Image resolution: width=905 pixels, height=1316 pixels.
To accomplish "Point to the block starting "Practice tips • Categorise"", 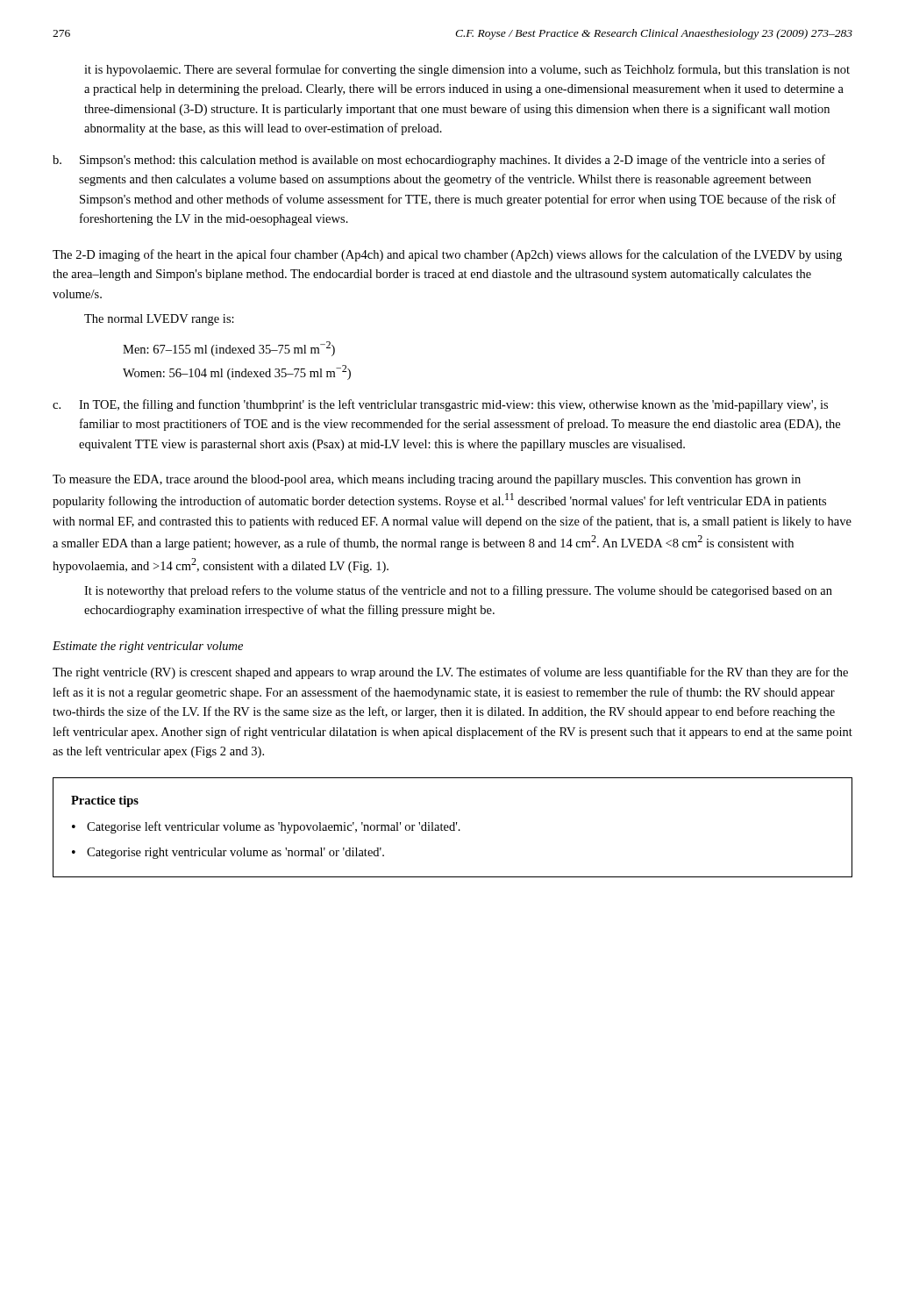I will pyautogui.click(x=452, y=827).
